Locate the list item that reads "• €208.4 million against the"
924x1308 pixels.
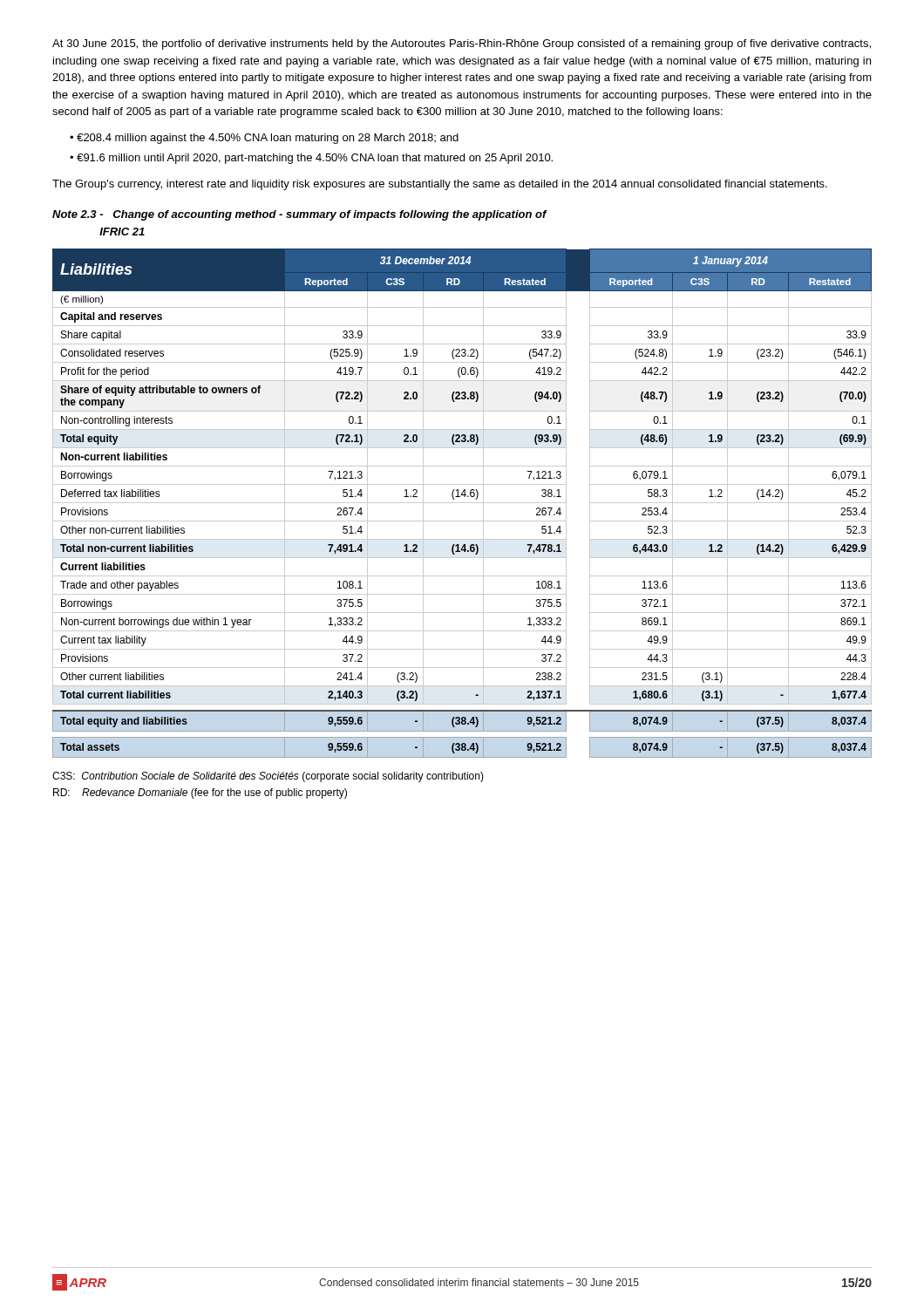coord(264,137)
